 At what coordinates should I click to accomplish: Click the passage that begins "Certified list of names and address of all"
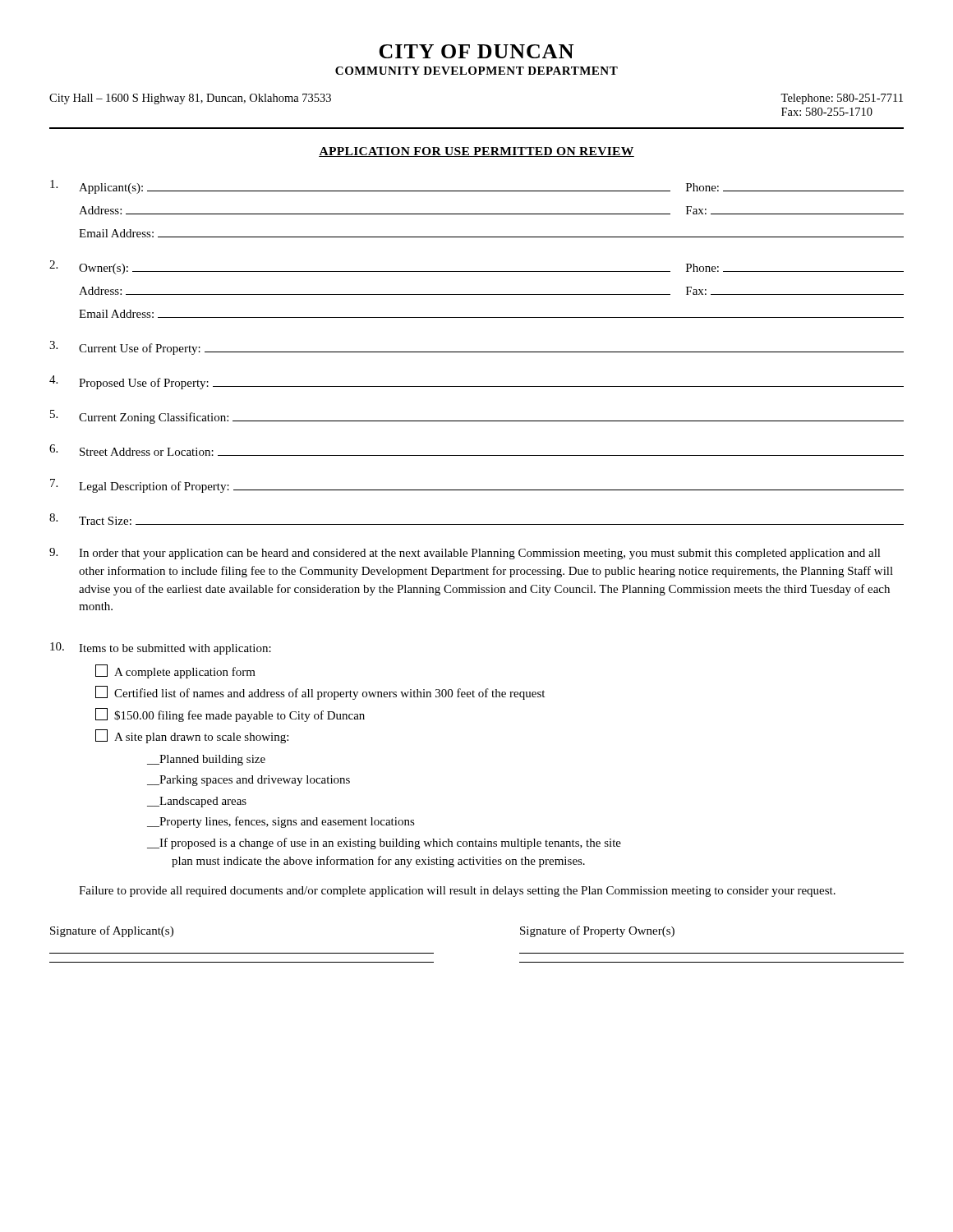[320, 693]
